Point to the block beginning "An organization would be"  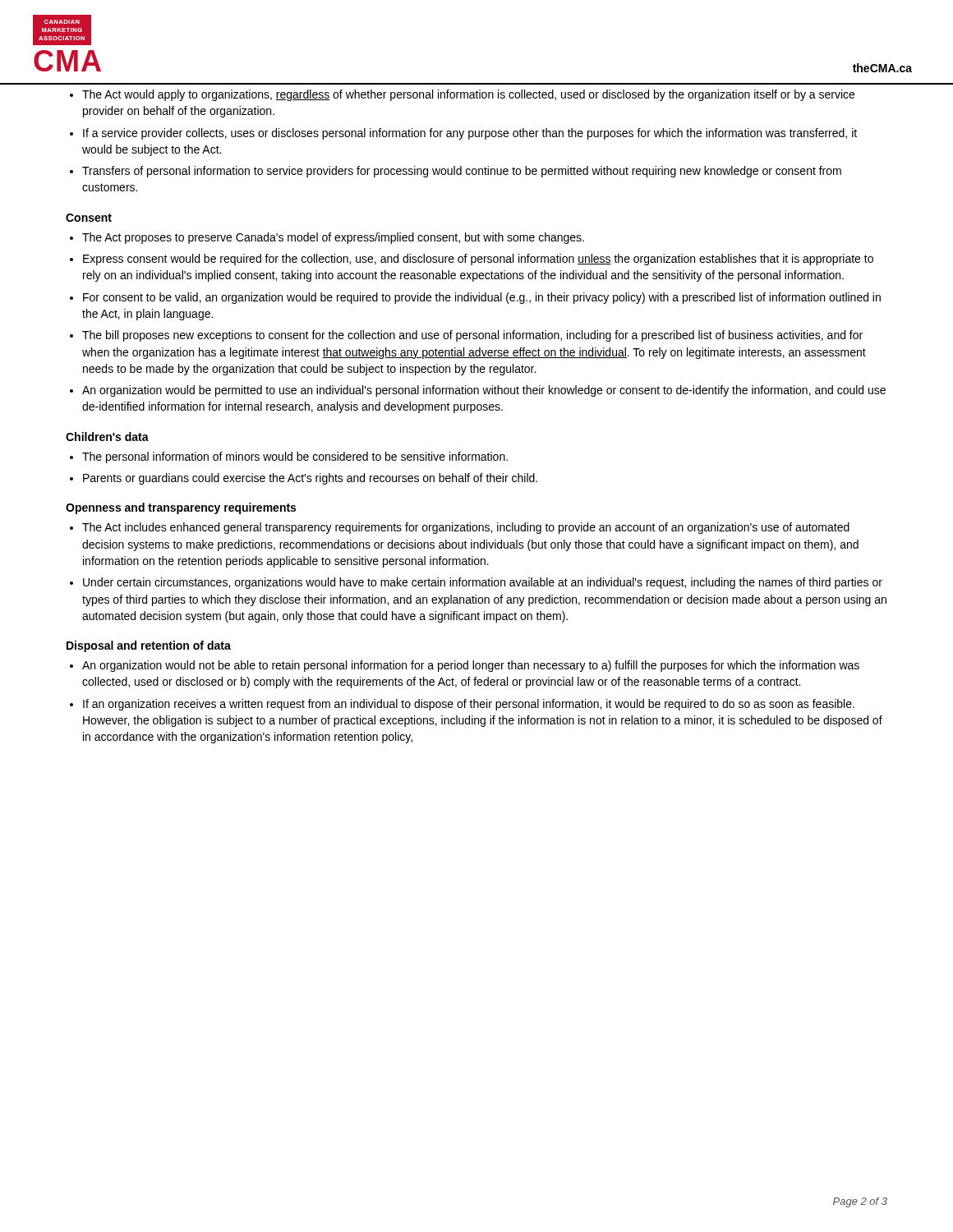tap(484, 399)
